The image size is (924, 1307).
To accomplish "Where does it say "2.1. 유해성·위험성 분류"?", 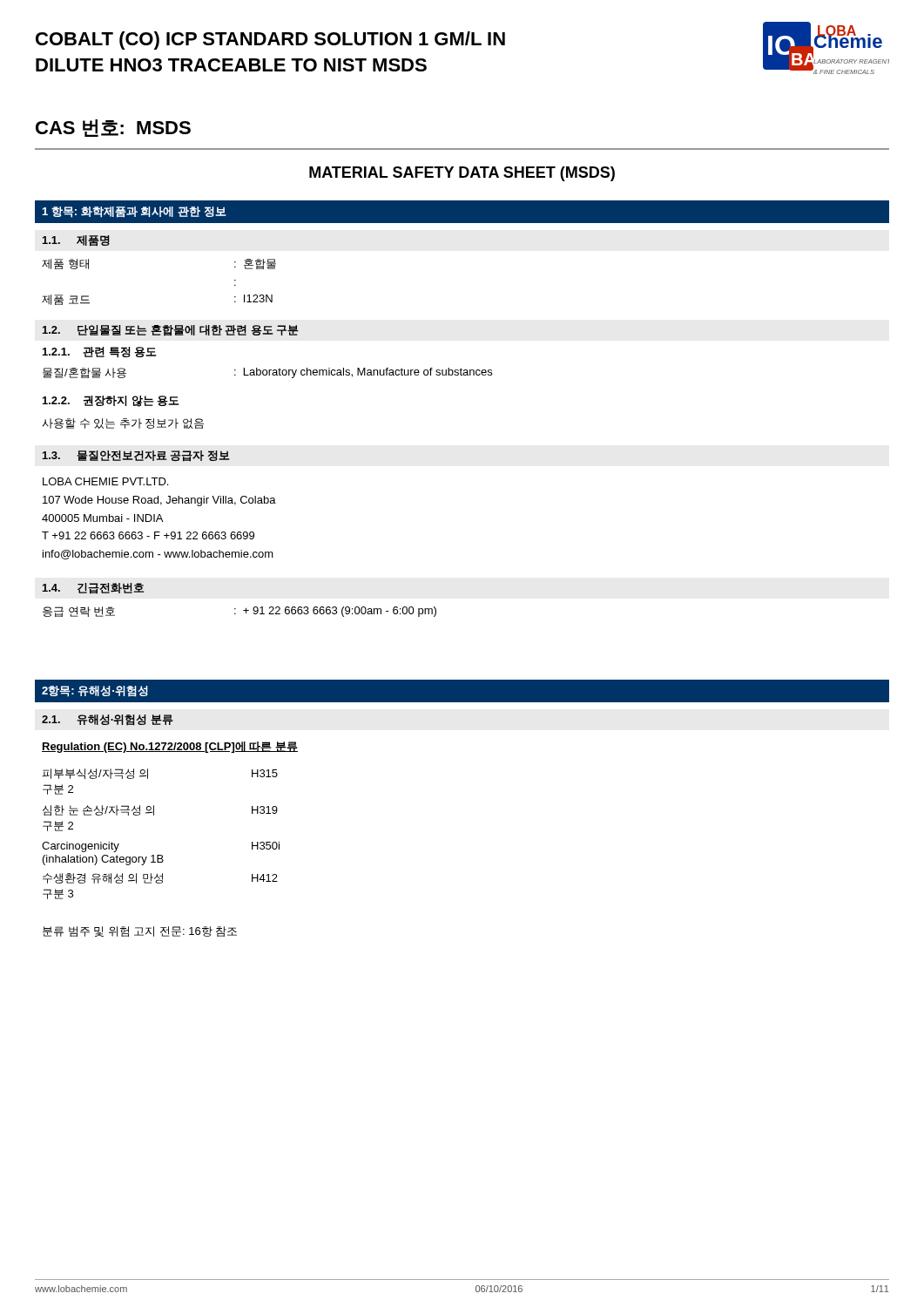I will click(x=108, y=719).
